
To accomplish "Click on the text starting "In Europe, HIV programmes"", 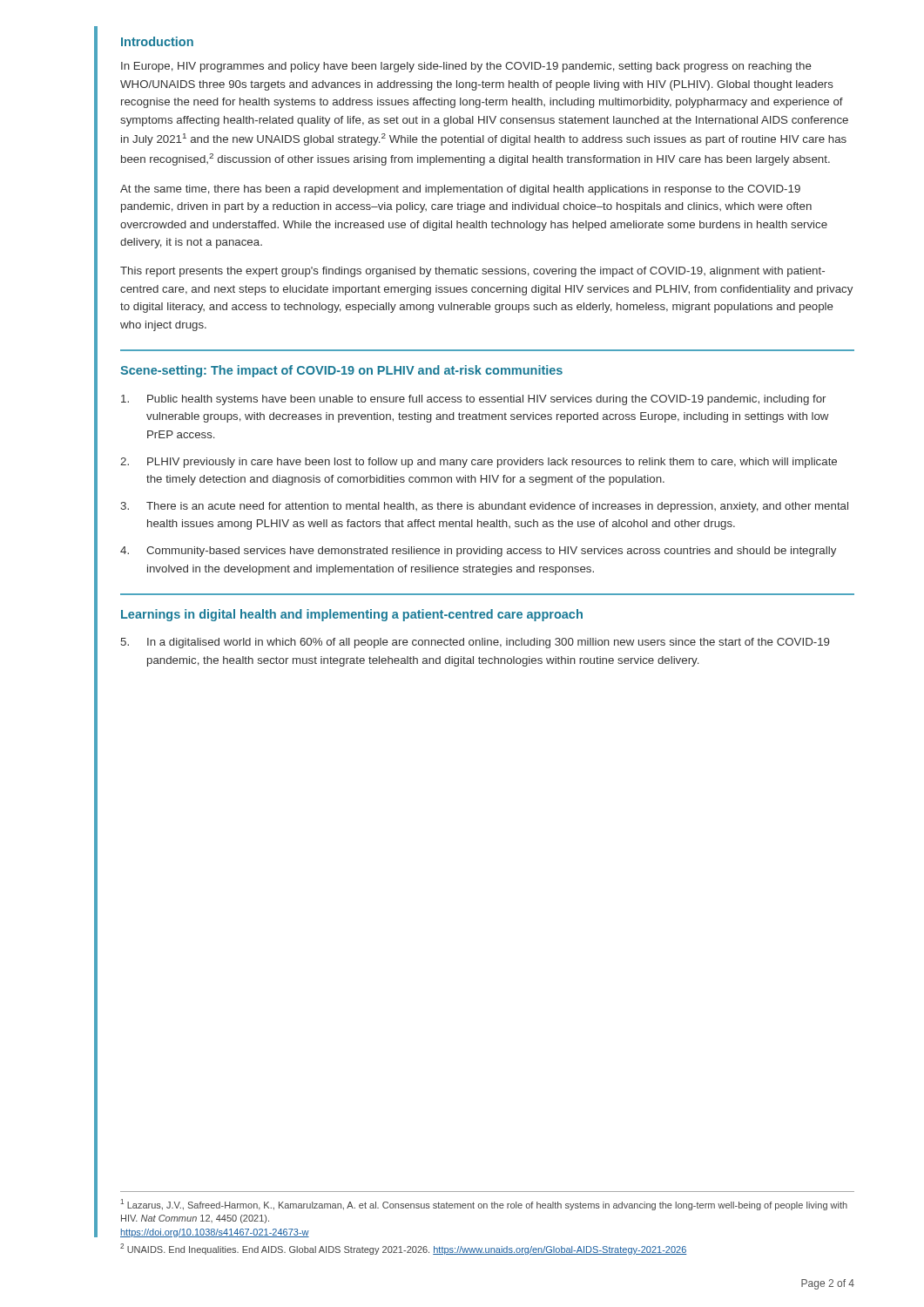I will pyautogui.click(x=484, y=113).
